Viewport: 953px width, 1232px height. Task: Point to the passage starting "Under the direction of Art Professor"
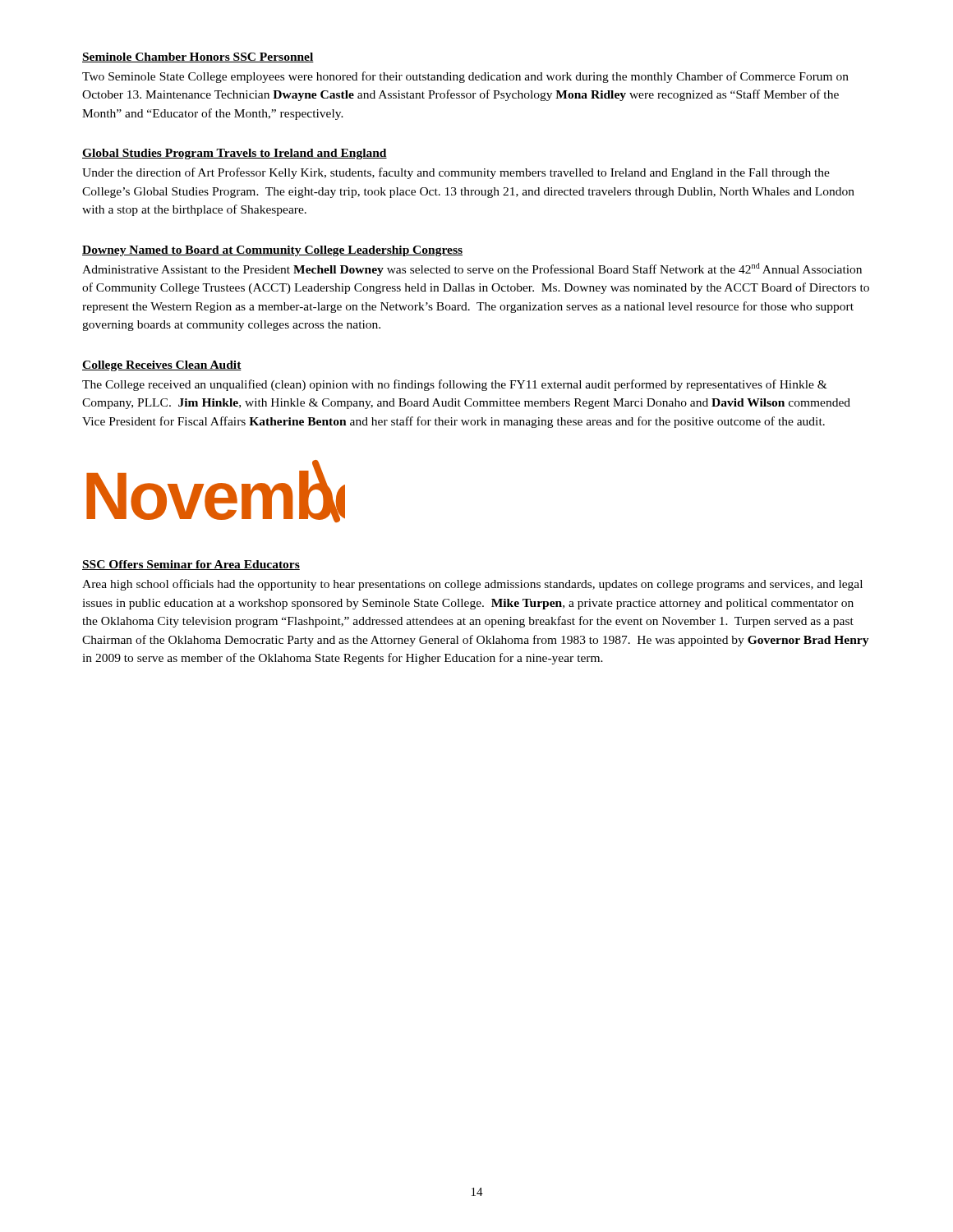468,191
